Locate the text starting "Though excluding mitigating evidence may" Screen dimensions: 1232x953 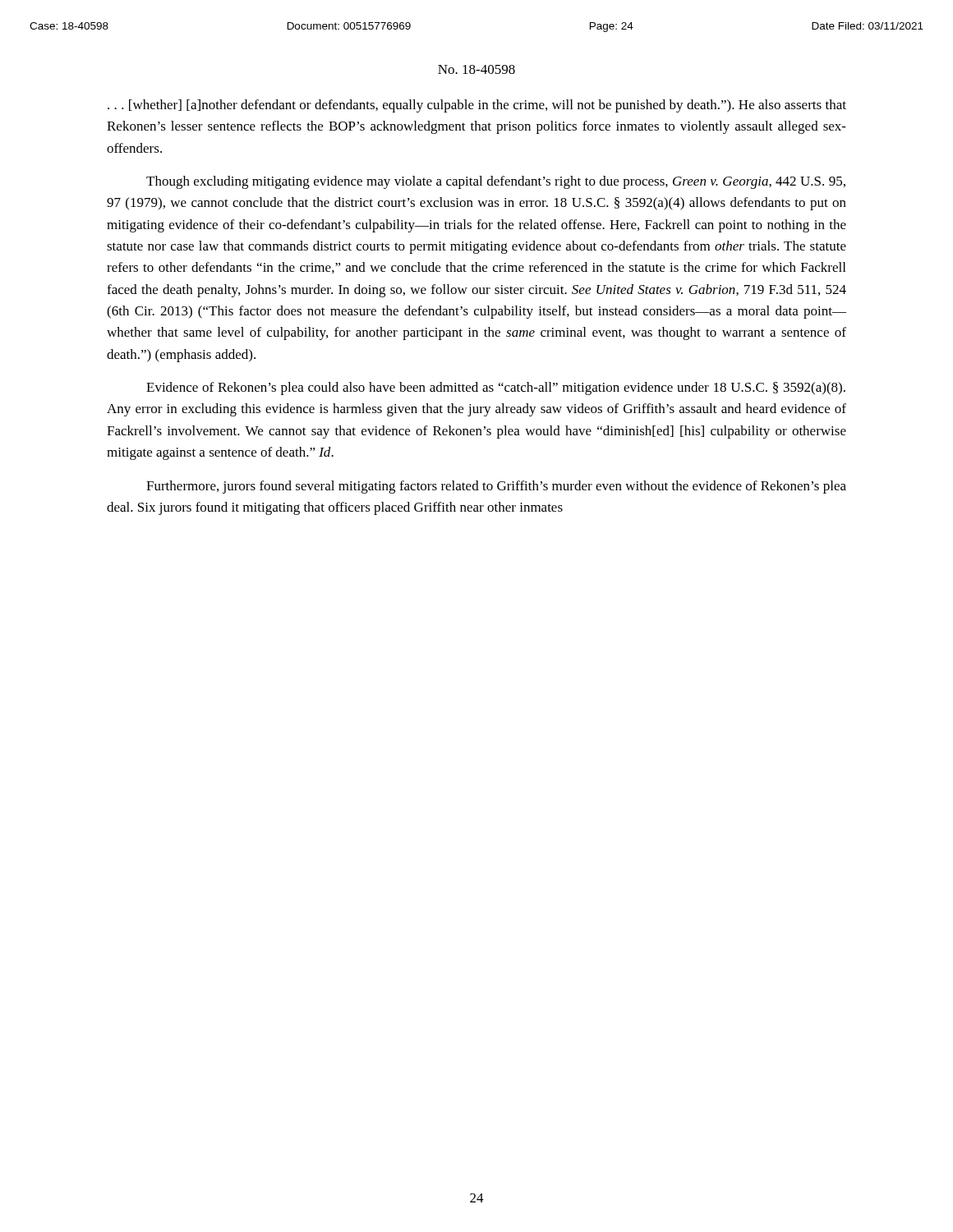pos(476,268)
